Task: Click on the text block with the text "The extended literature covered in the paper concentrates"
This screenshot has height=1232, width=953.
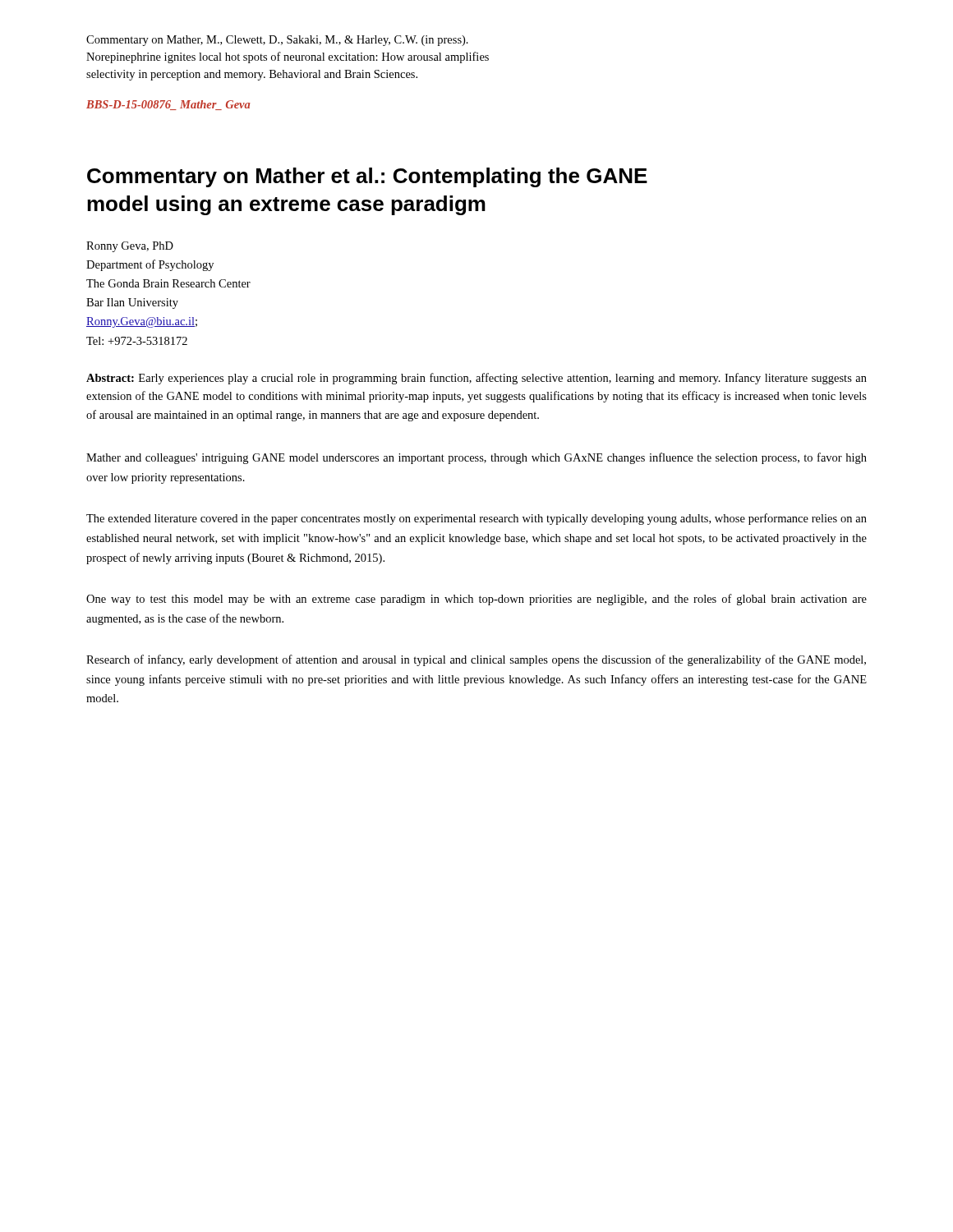Action: click(x=476, y=538)
